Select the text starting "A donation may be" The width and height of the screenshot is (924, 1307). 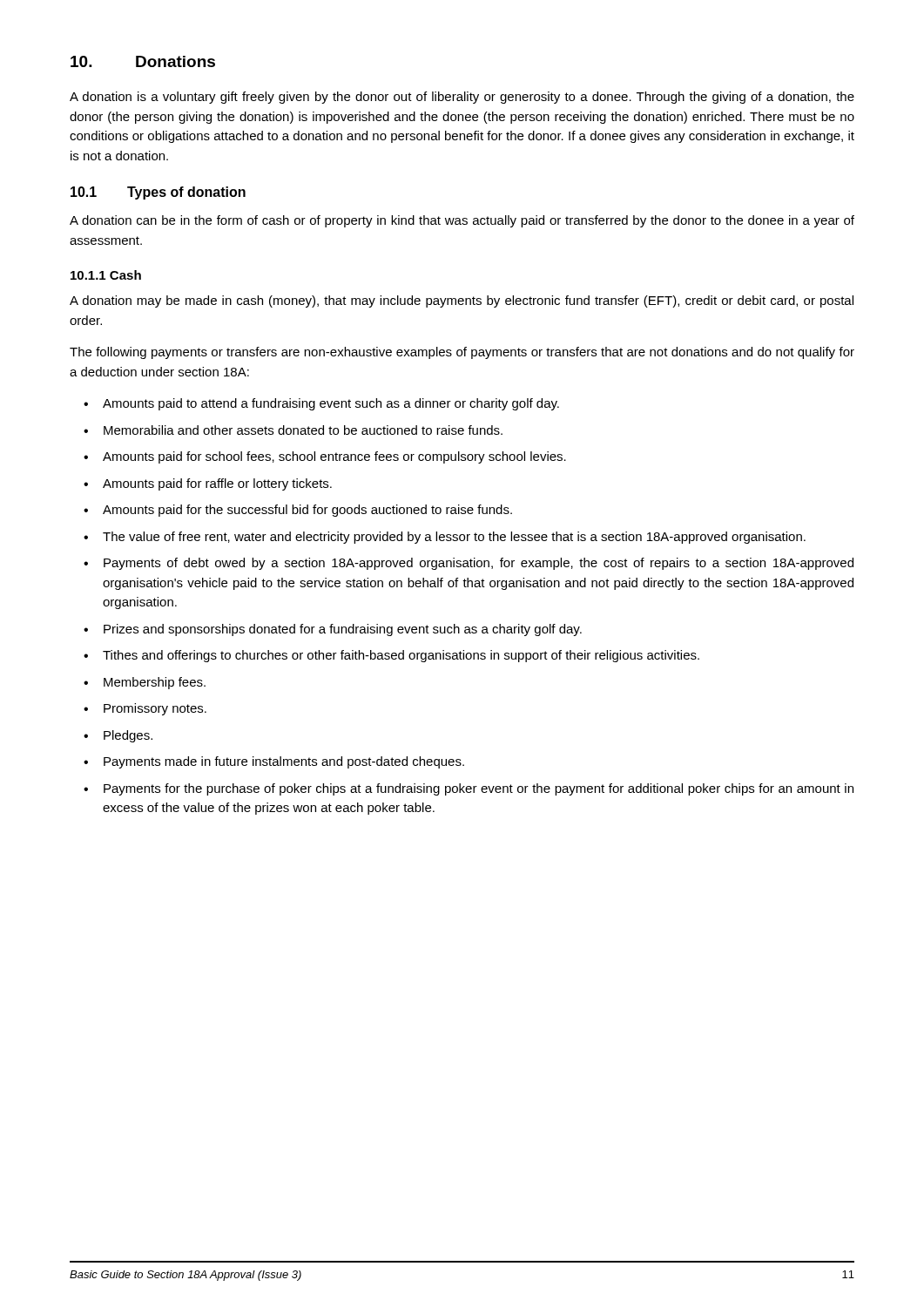pyautogui.click(x=462, y=311)
